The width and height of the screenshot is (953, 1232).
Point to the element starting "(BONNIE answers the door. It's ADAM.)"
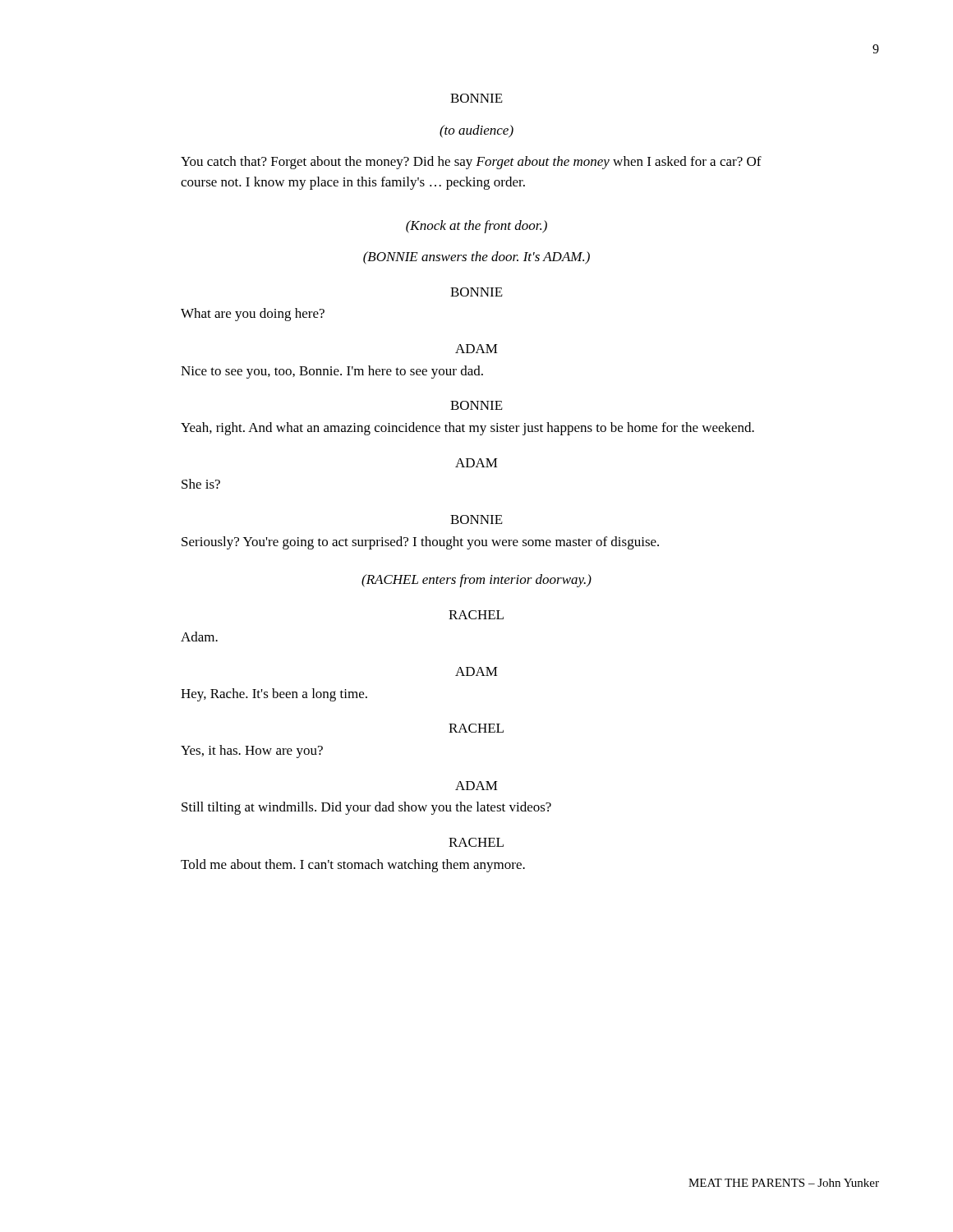476,257
